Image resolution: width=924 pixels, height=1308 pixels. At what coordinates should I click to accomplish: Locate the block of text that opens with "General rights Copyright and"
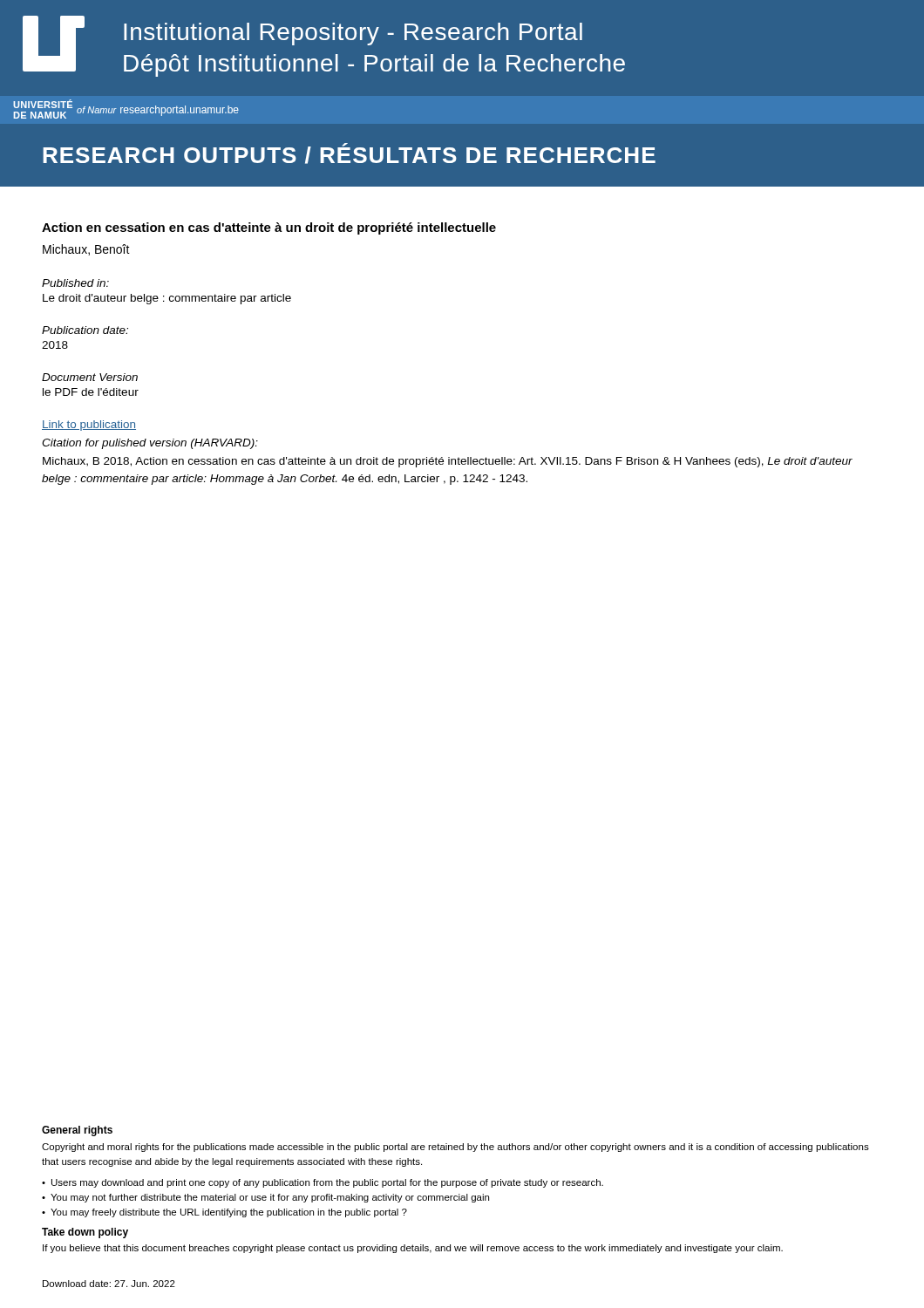coord(462,1146)
